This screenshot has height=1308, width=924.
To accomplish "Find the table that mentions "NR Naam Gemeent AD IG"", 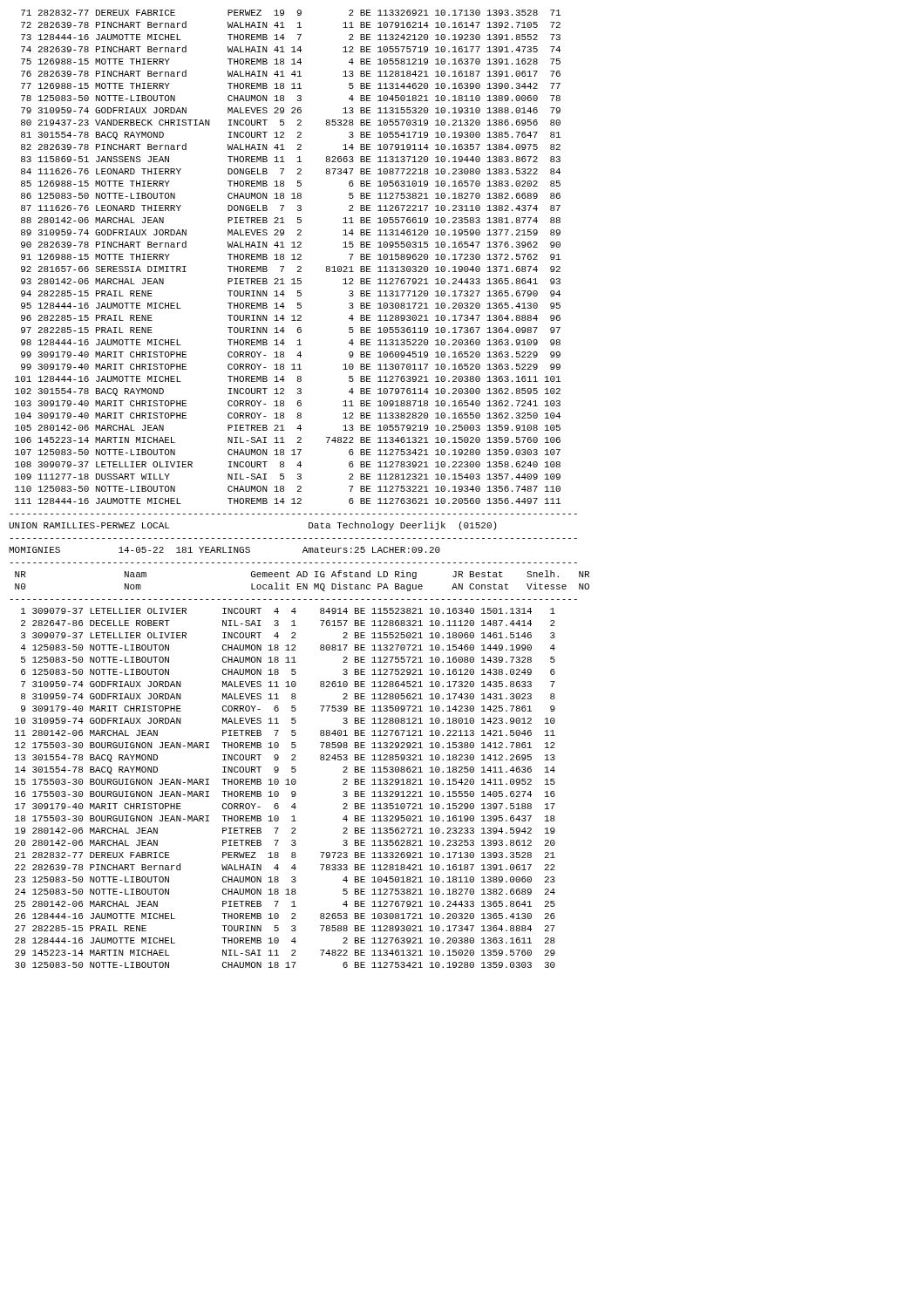I will coord(462,770).
